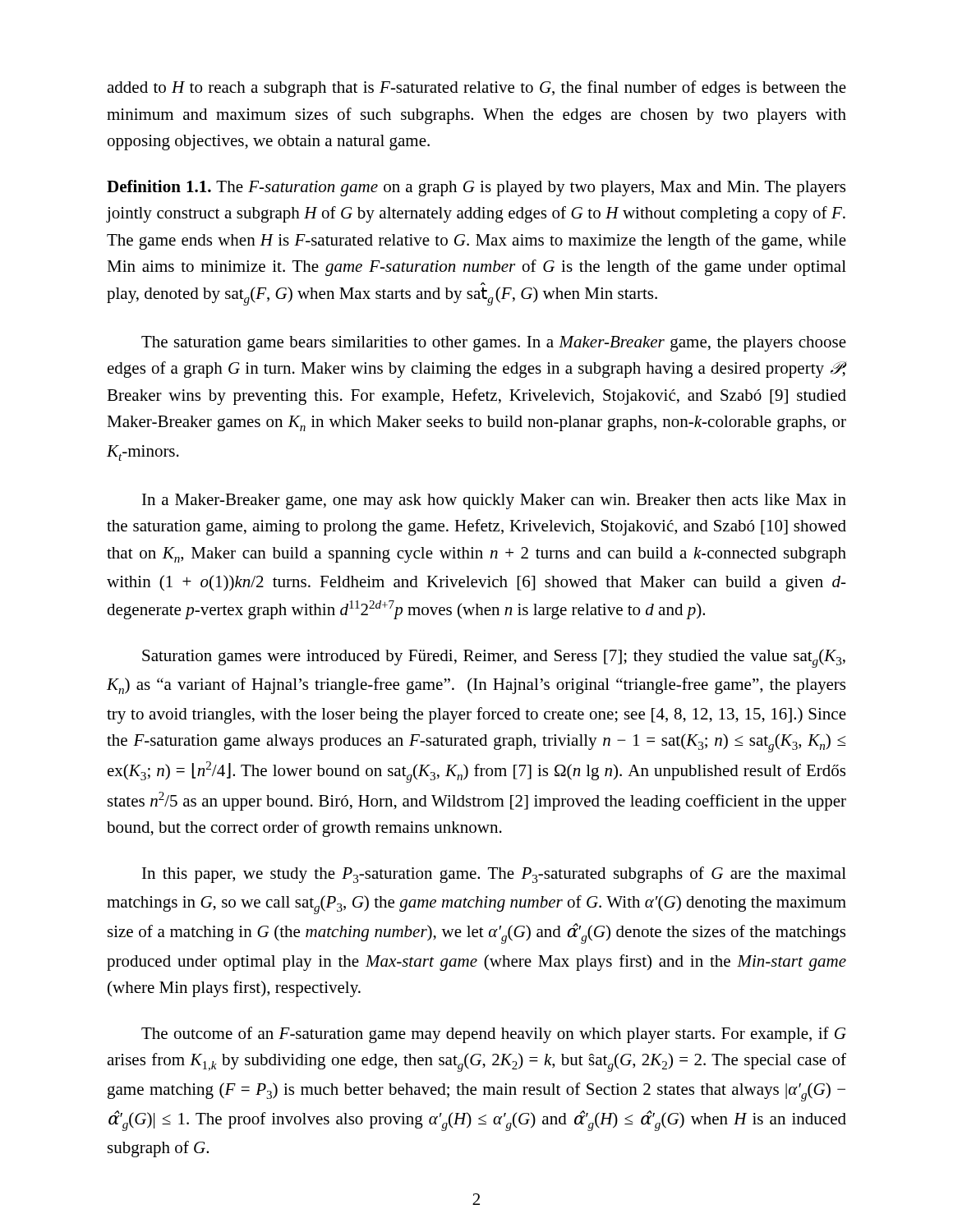The height and width of the screenshot is (1232, 953).
Task: Locate the block starting "Definition 1.1. The F-saturation"
Action: tap(476, 243)
